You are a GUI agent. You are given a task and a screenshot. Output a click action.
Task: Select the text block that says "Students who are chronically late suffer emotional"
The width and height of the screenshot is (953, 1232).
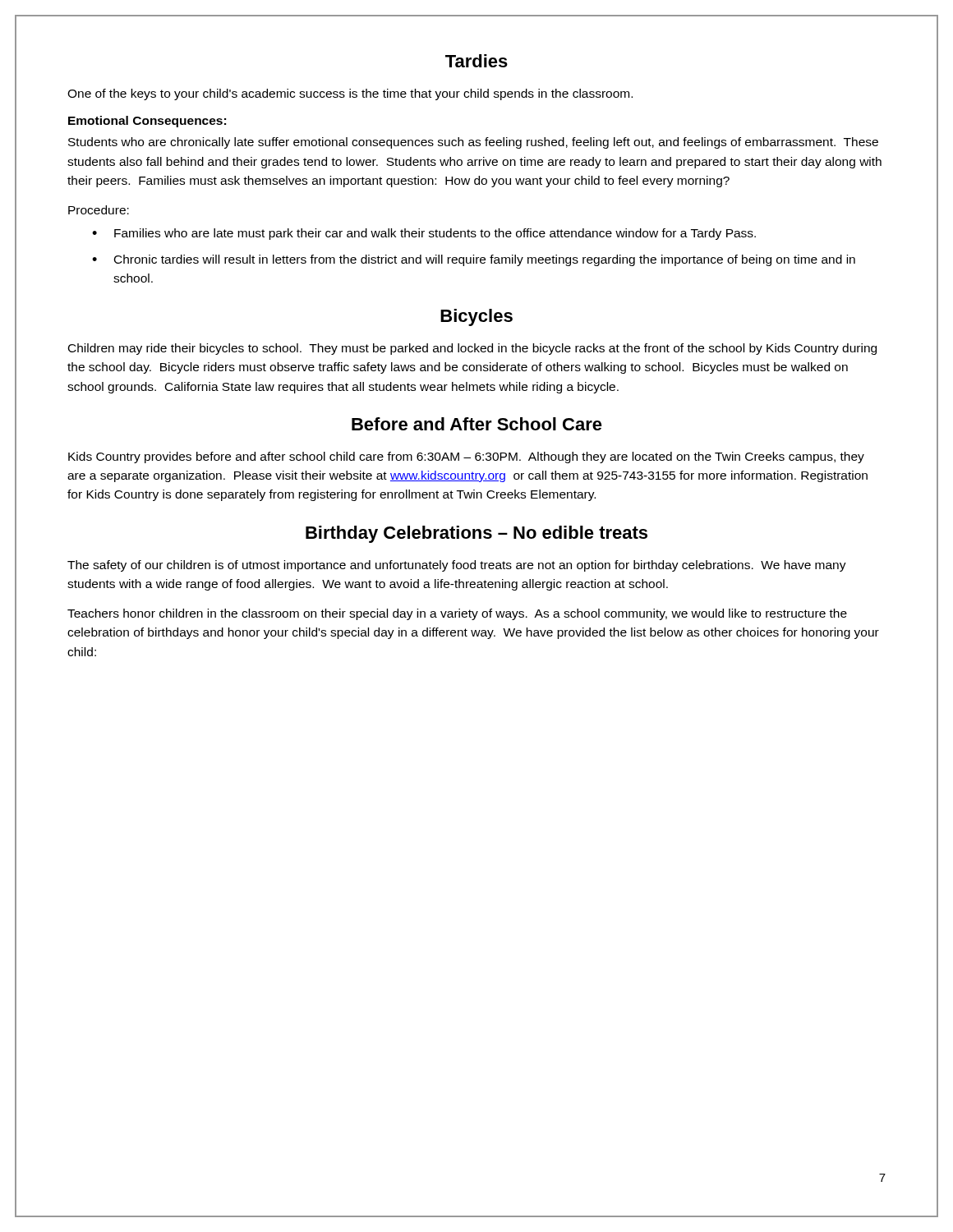point(475,161)
